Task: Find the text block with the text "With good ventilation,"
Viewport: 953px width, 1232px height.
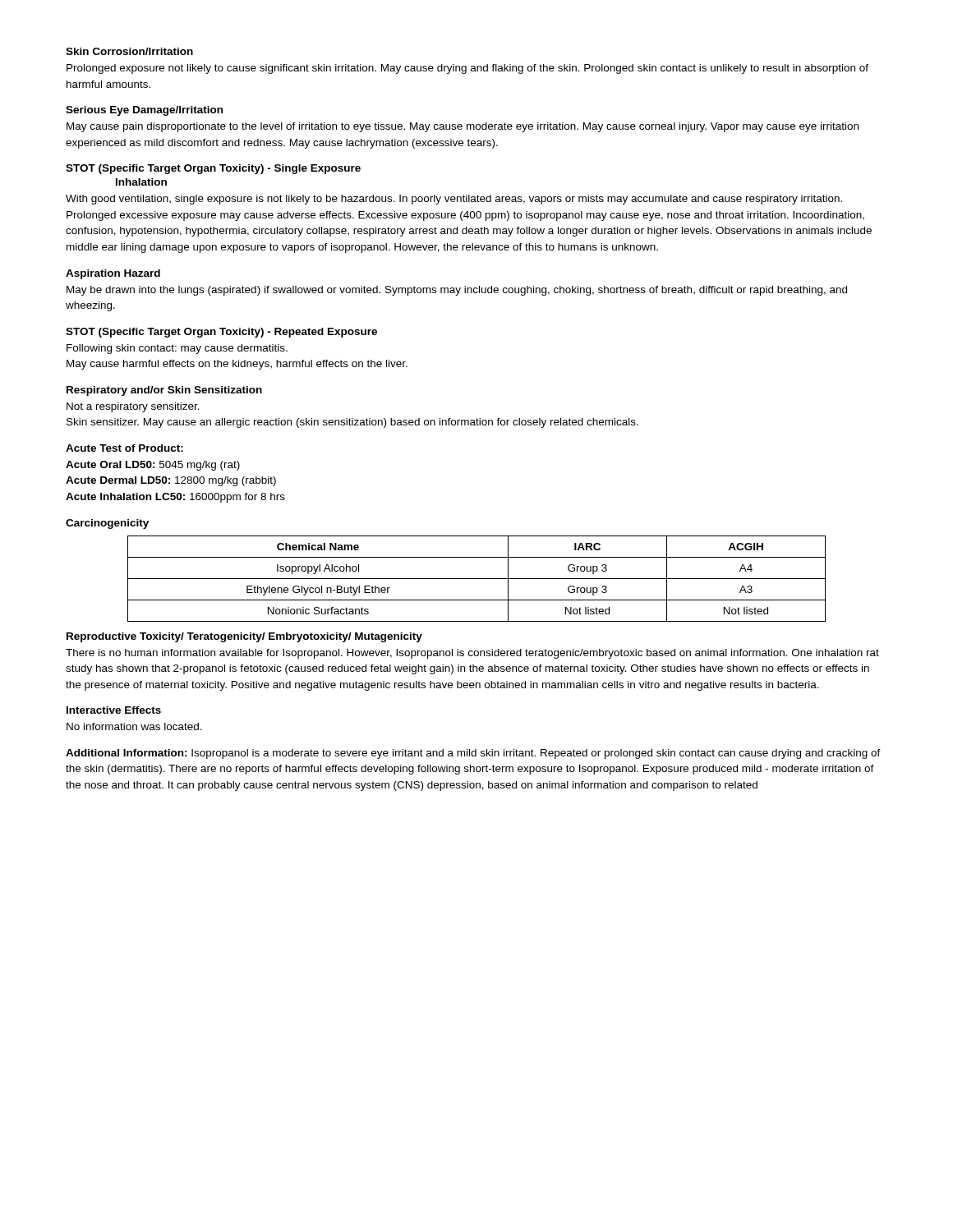Action: click(x=469, y=223)
